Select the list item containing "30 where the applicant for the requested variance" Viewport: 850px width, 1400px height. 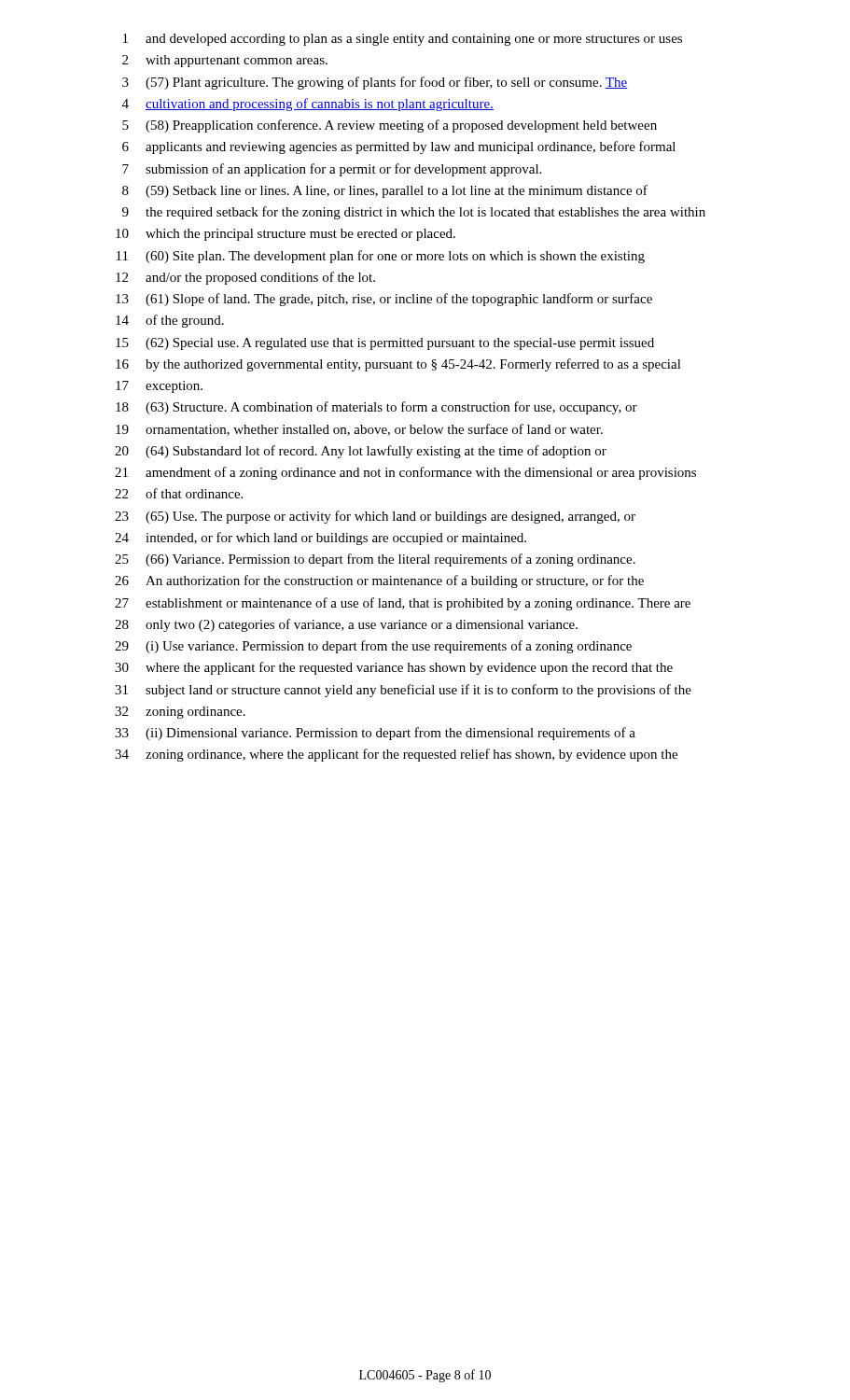434,668
